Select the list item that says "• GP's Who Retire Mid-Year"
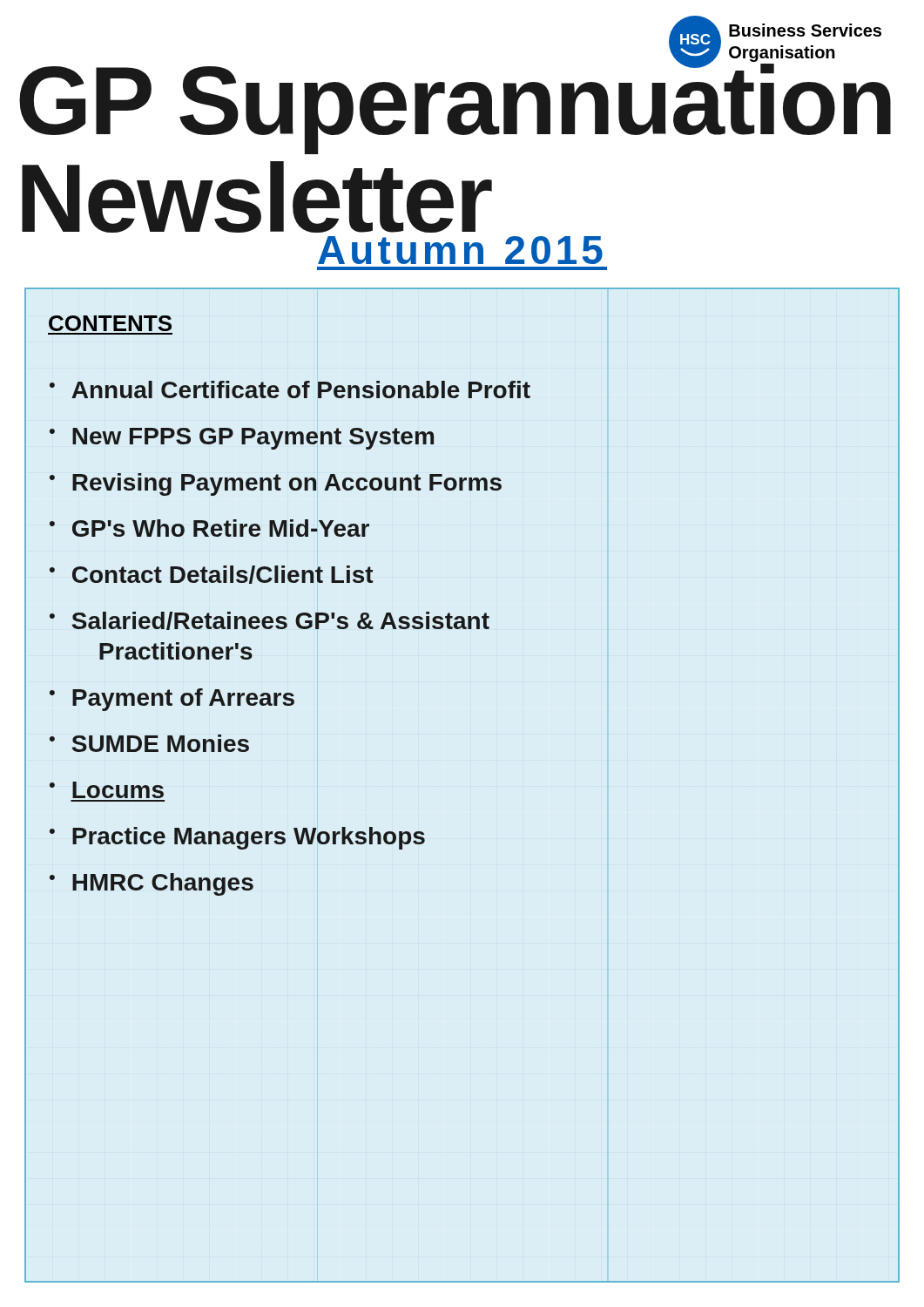The width and height of the screenshot is (924, 1307). (209, 528)
